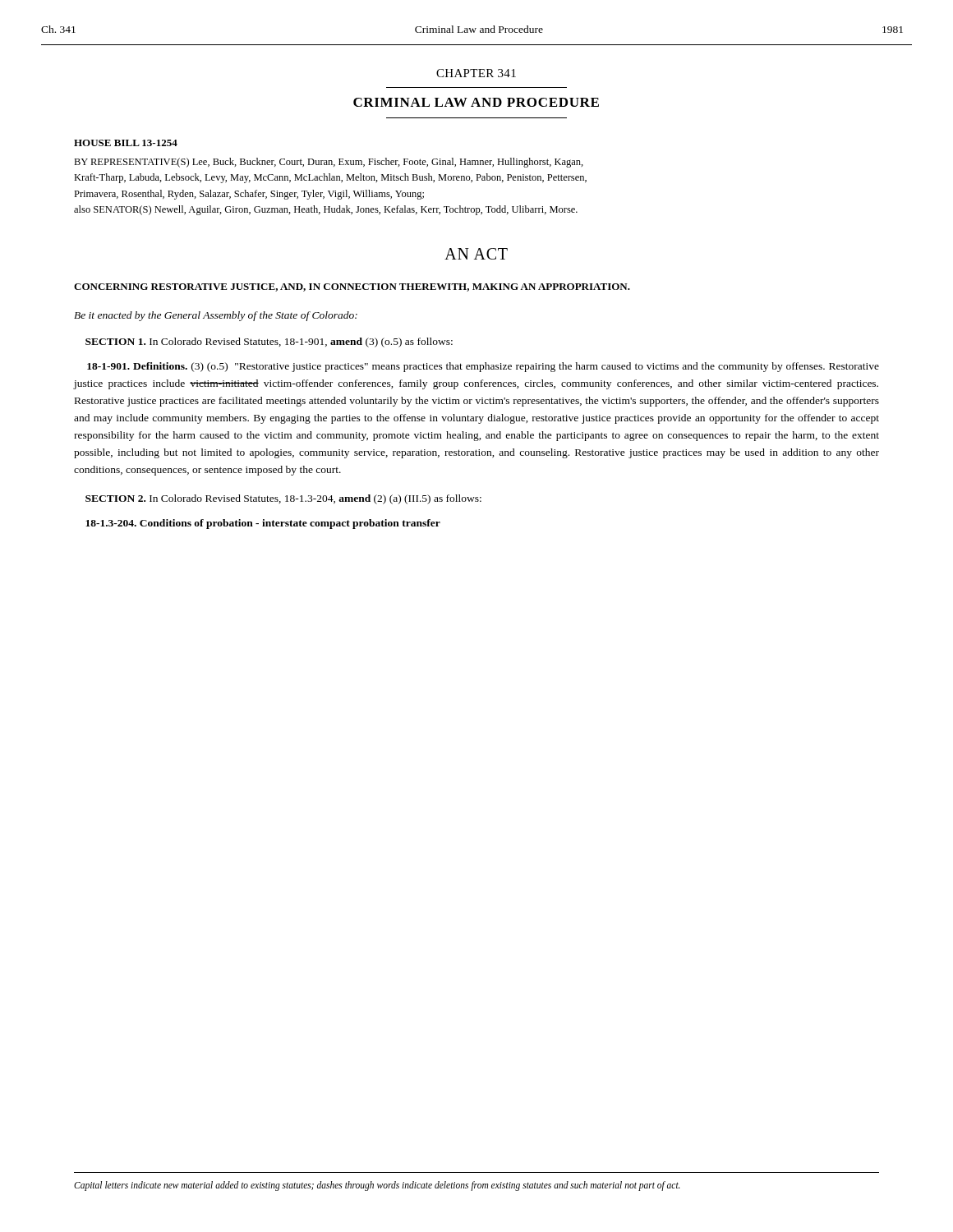Point to the block beginning "CONCERNING RESTORATIVE JUSTICE, AND, IN CONNECTION THEREWITH, MAKING"

click(352, 286)
